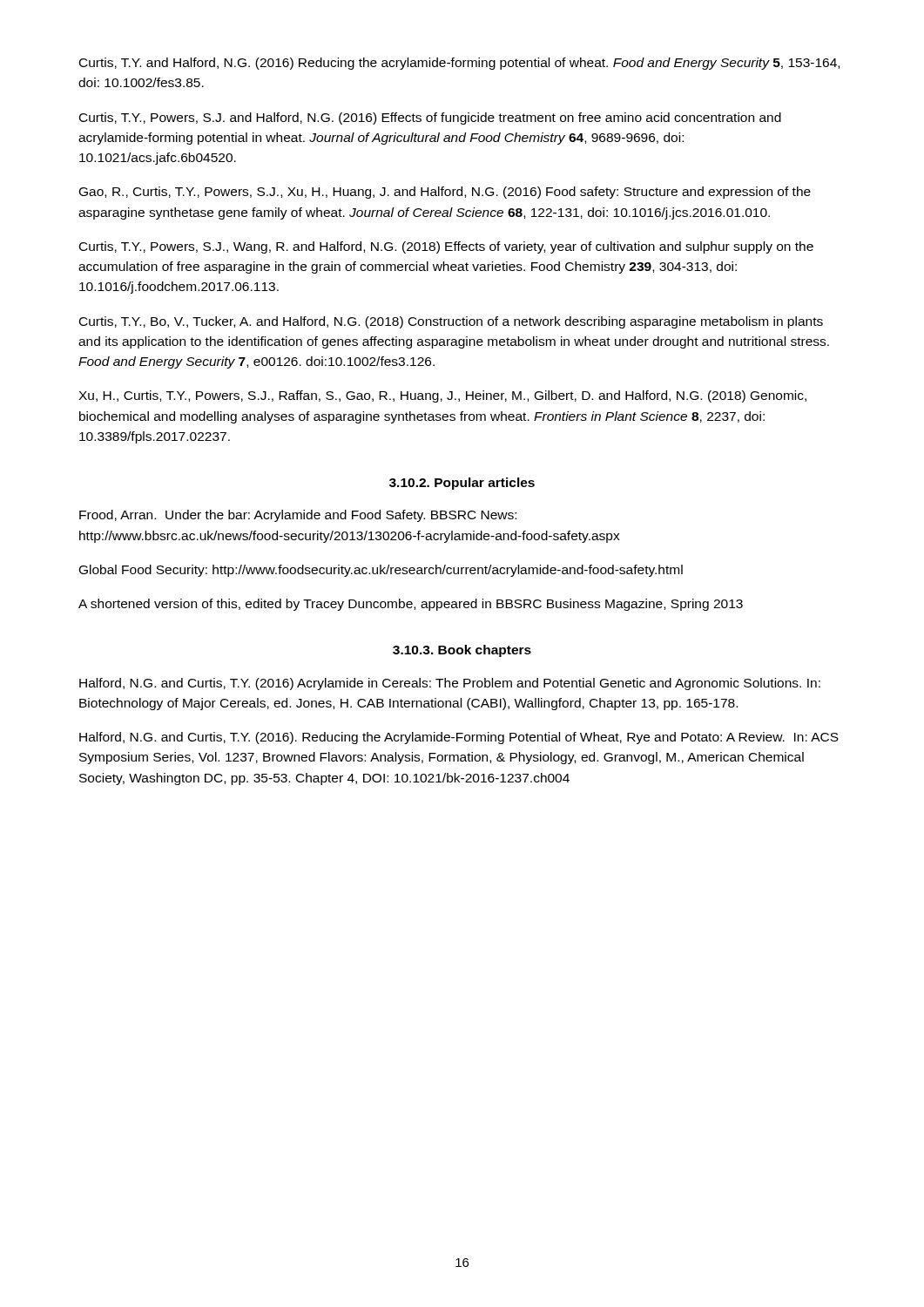Where is the passage that starts "Curtis, T.Y., Bo, V., Tucker,"?
The image size is (924, 1307).
[x=454, y=341]
